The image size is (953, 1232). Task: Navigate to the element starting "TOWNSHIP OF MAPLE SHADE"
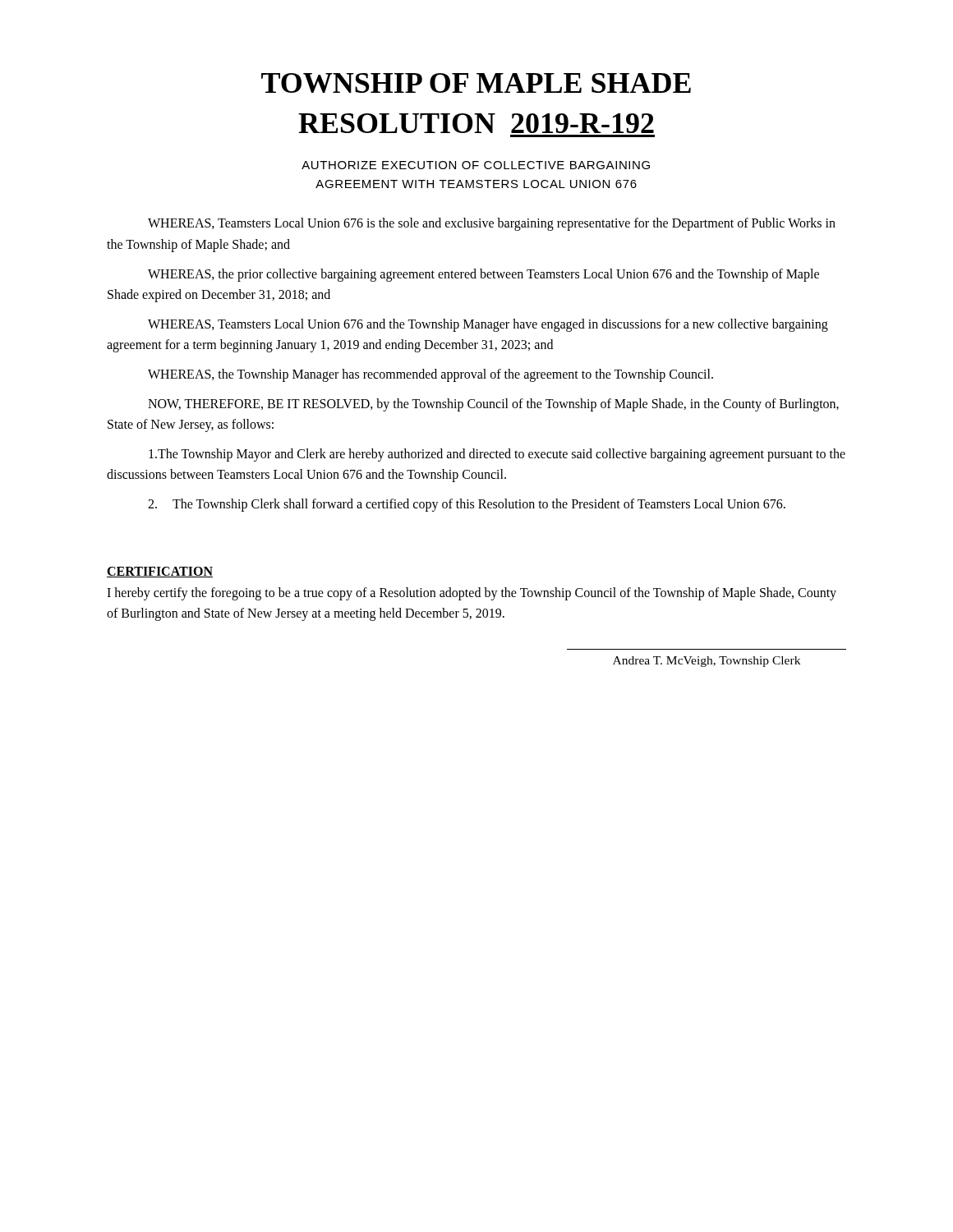(476, 83)
